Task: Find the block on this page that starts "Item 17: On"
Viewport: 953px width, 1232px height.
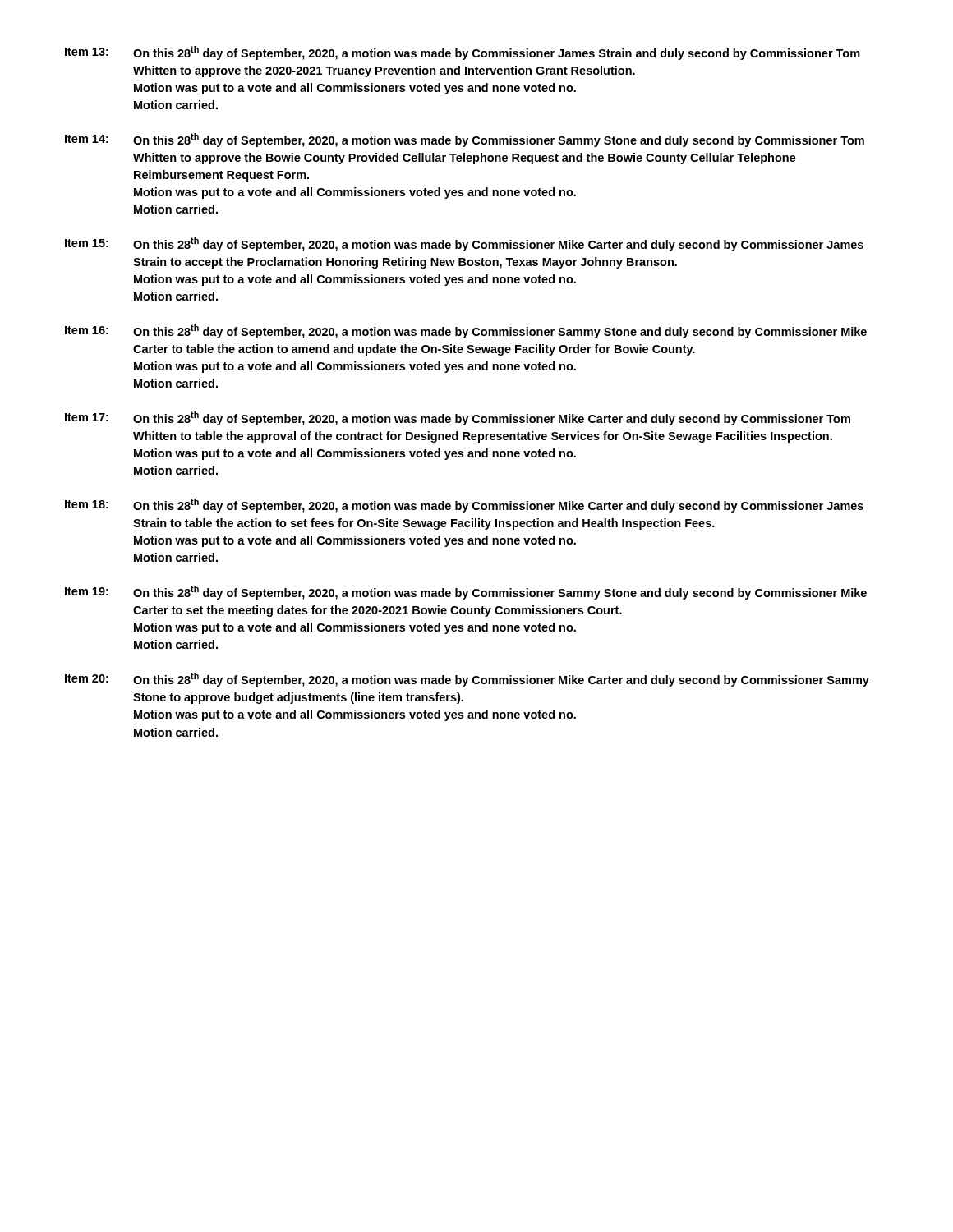Action: tap(476, 445)
